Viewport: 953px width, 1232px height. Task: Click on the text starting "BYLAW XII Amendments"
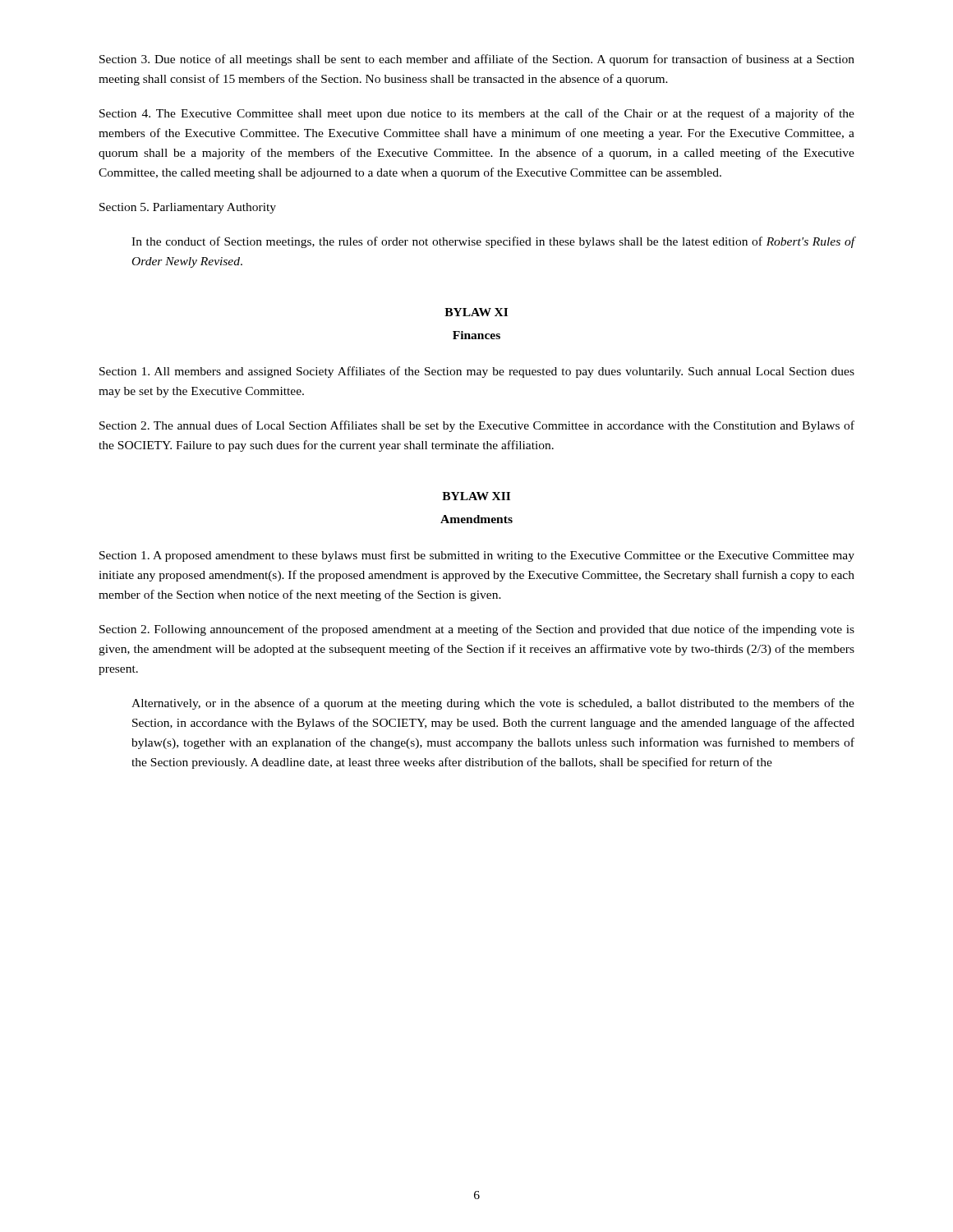476,508
